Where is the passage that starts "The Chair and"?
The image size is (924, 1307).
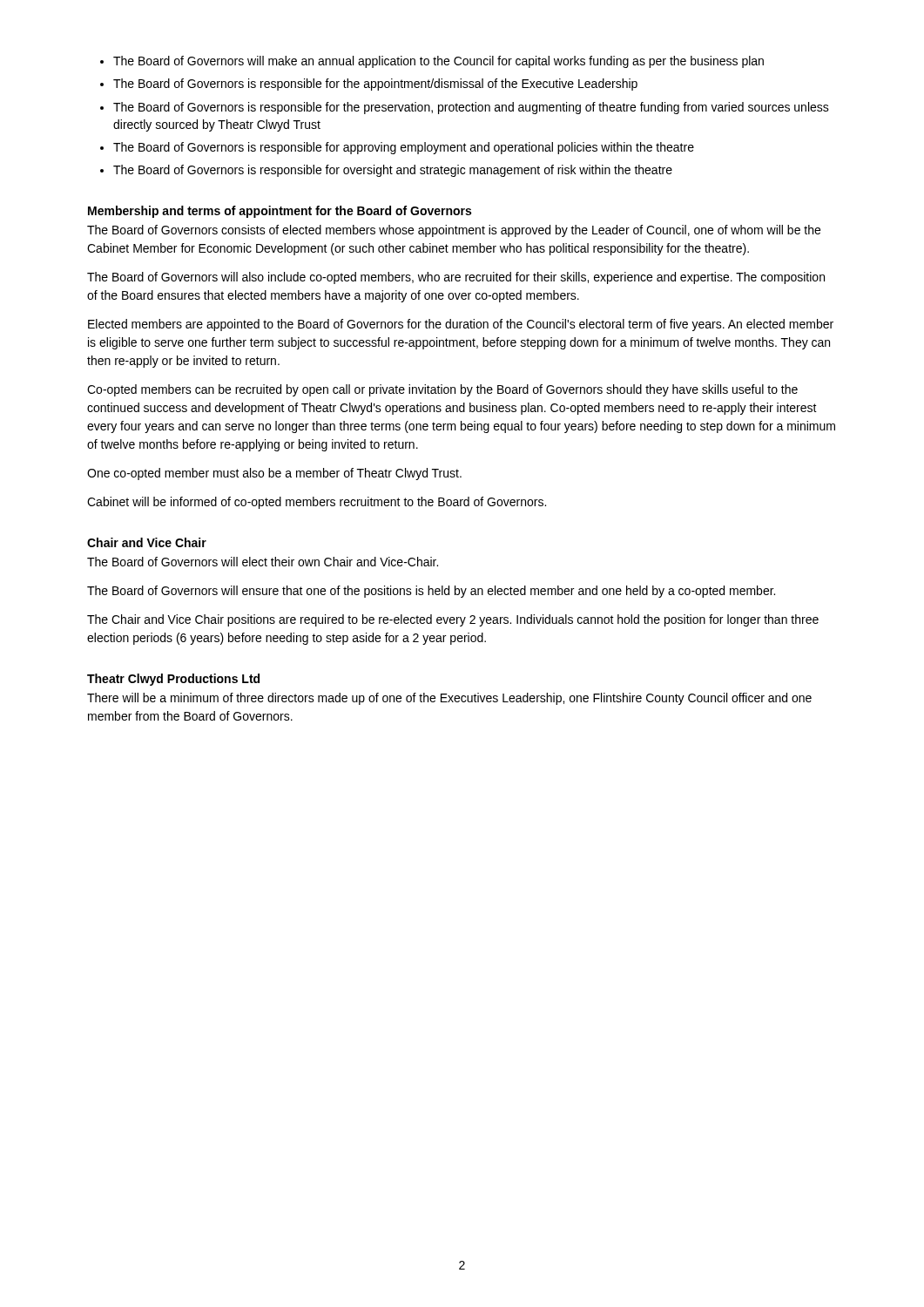pos(453,628)
